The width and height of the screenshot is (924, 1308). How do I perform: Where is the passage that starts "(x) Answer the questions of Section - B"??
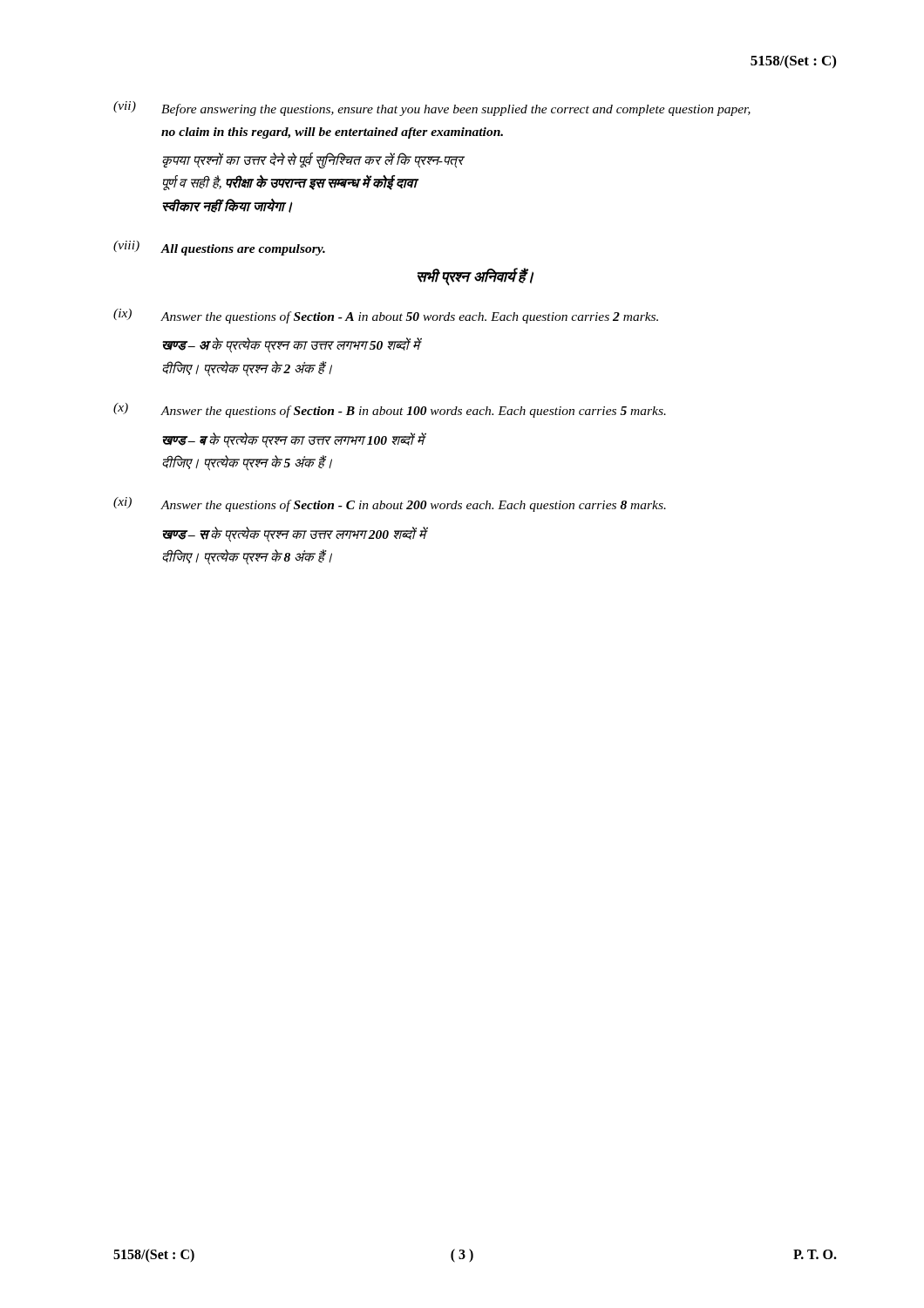[390, 410]
